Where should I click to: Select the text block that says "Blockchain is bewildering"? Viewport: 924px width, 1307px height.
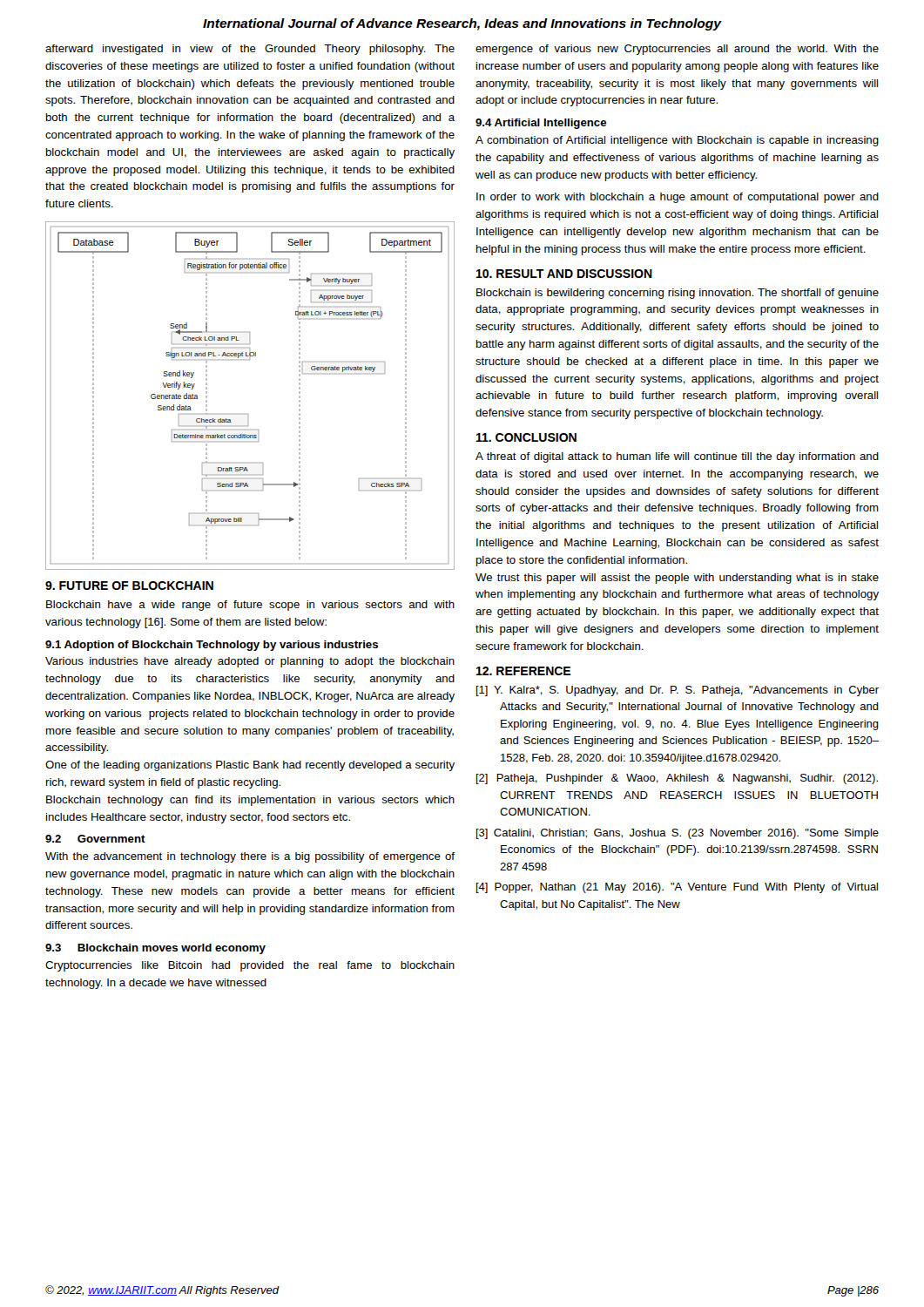click(x=677, y=352)
